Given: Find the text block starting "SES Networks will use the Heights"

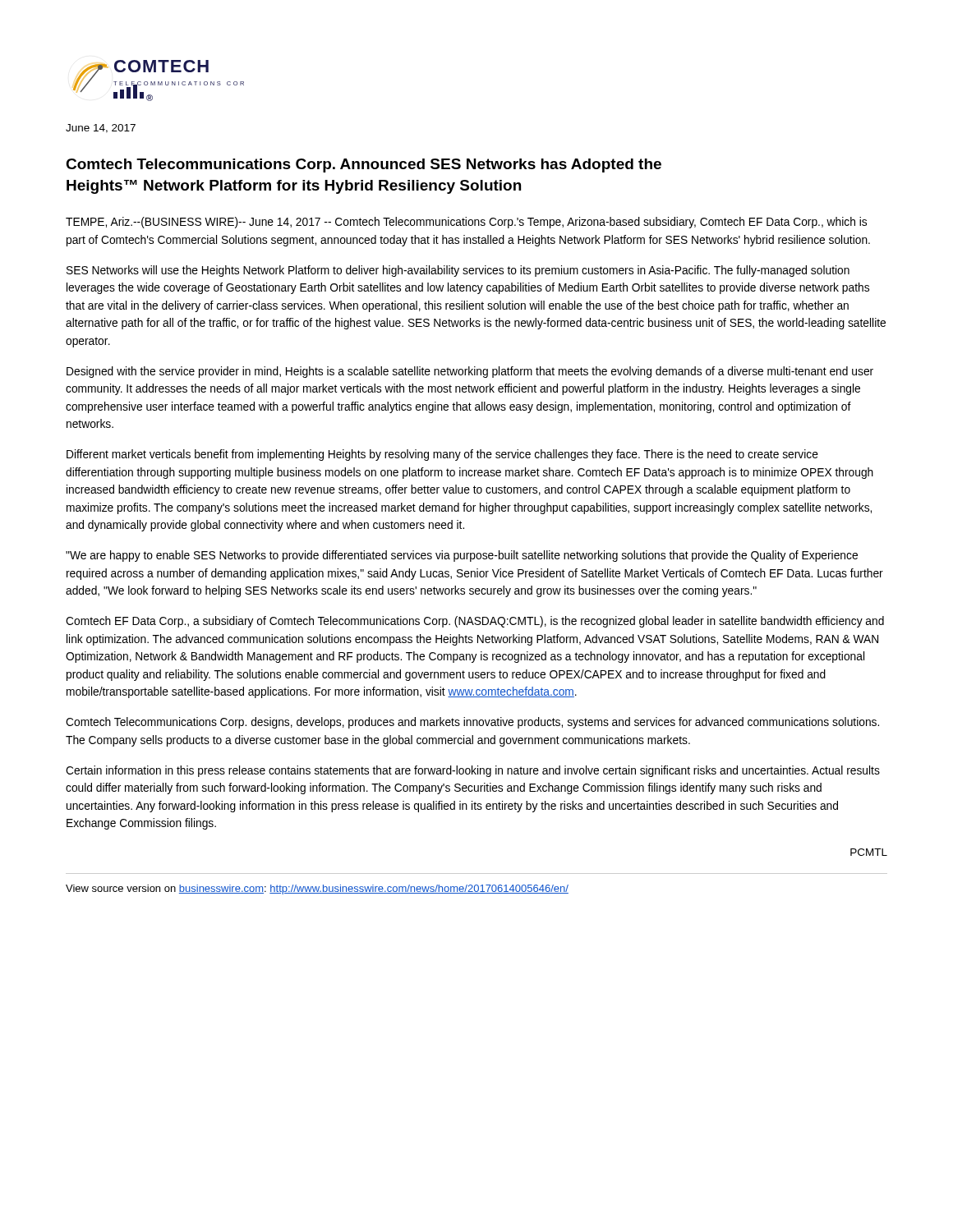Looking at the screenshot, I should click(476, 306).
